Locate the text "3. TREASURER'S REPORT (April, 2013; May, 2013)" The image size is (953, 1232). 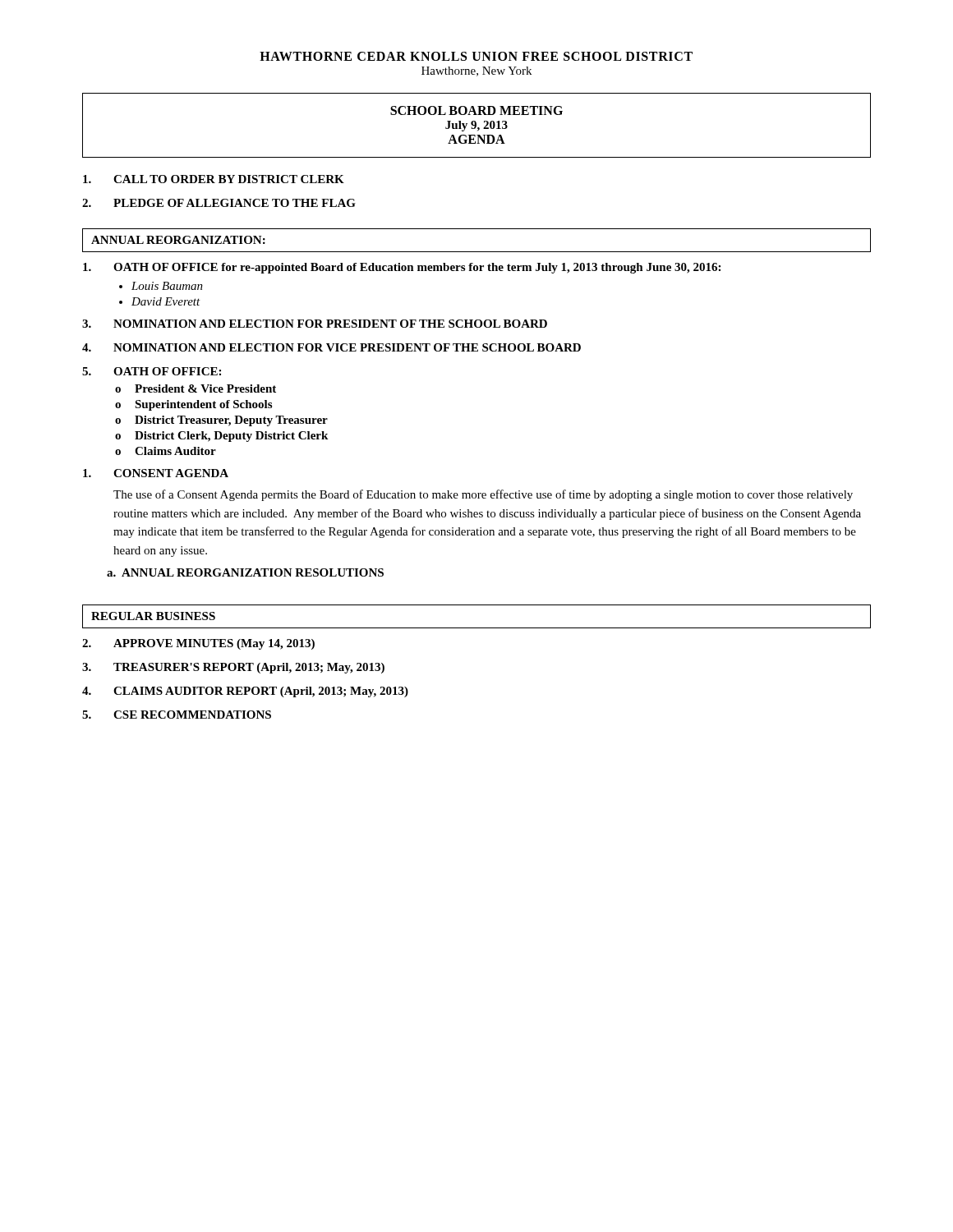pyautogui.click(x=233, y=668)
